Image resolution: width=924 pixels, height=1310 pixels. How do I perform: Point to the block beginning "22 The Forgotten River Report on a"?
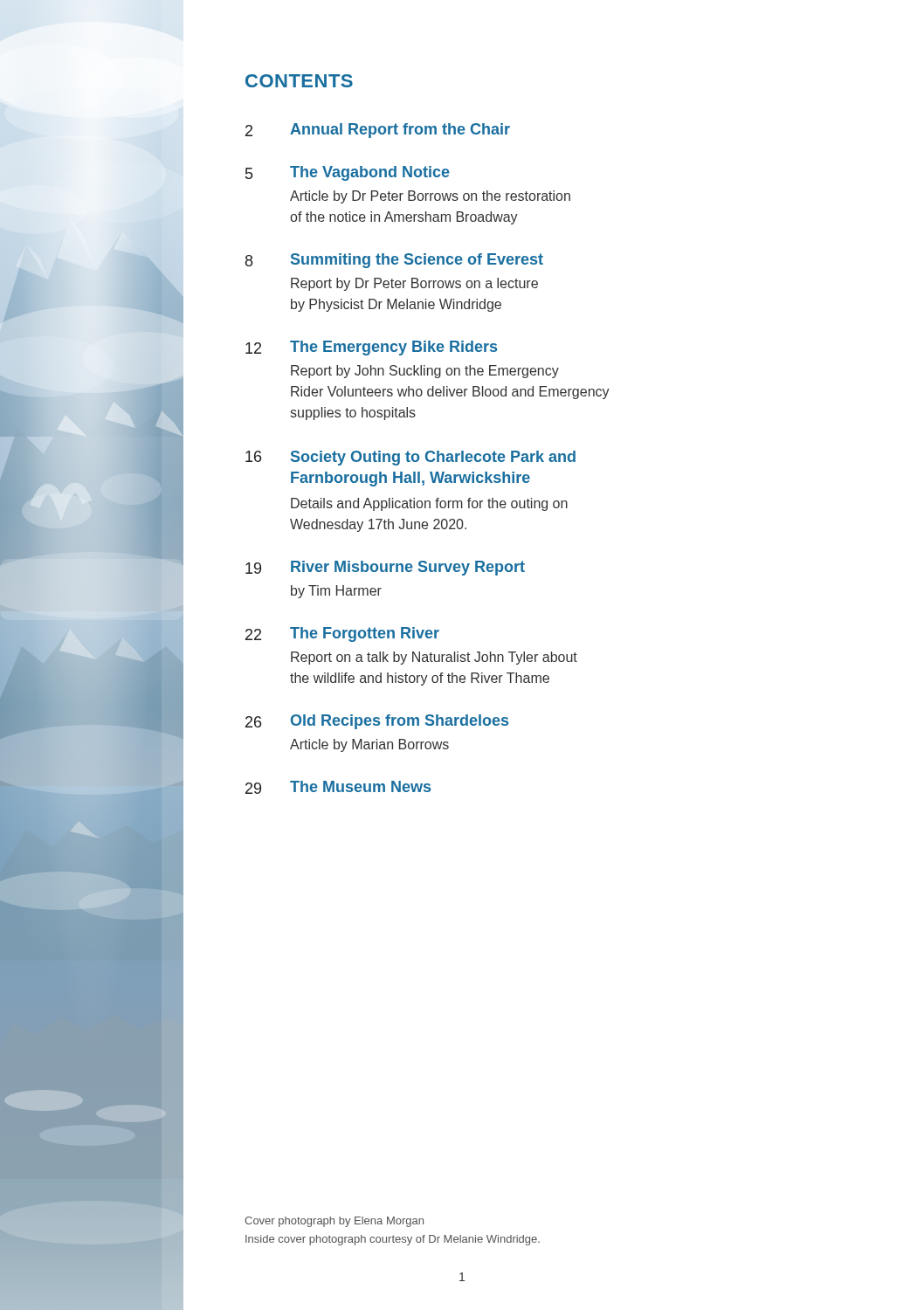[x=411, y=656]
